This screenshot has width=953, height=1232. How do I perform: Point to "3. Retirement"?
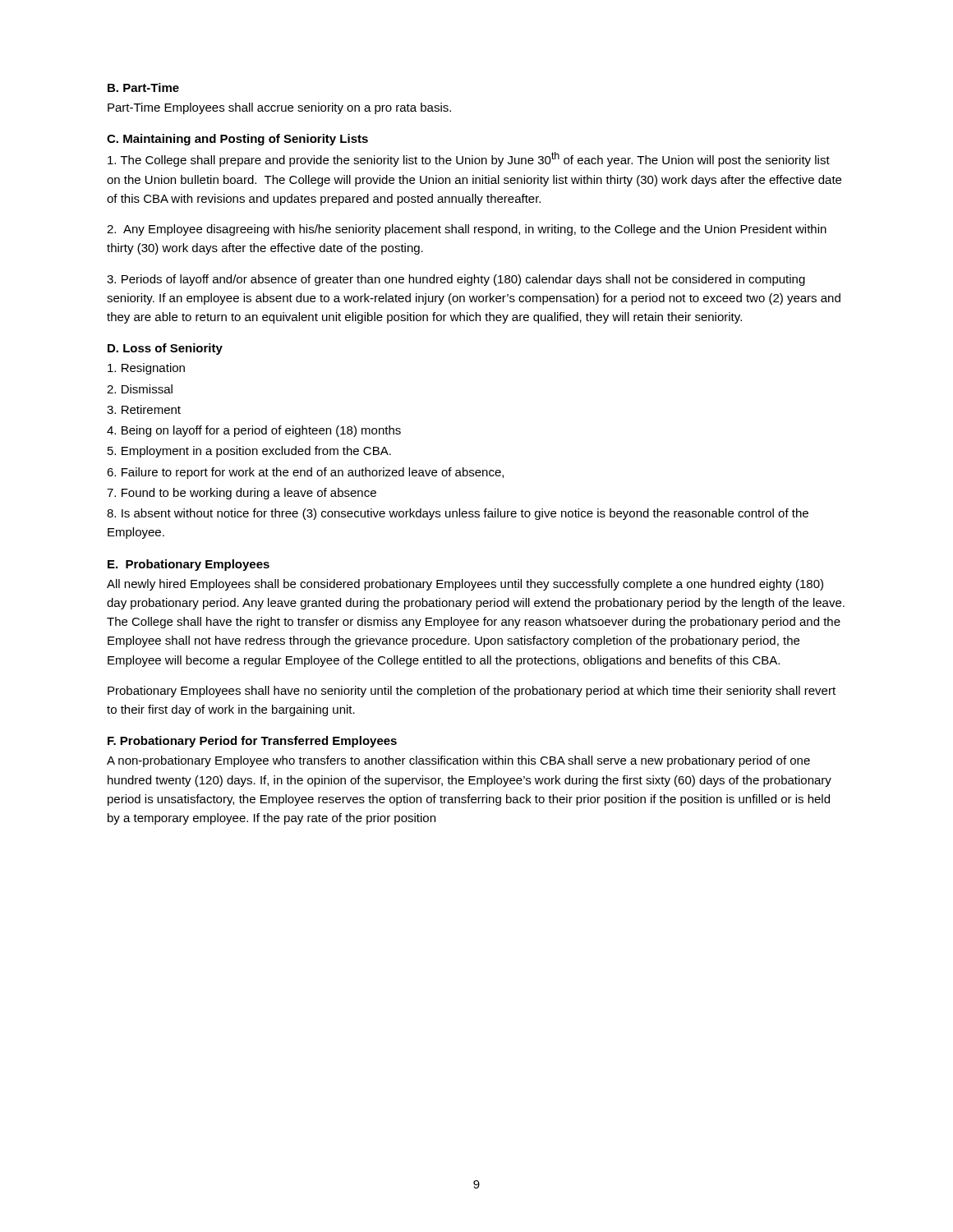(144, 409)
